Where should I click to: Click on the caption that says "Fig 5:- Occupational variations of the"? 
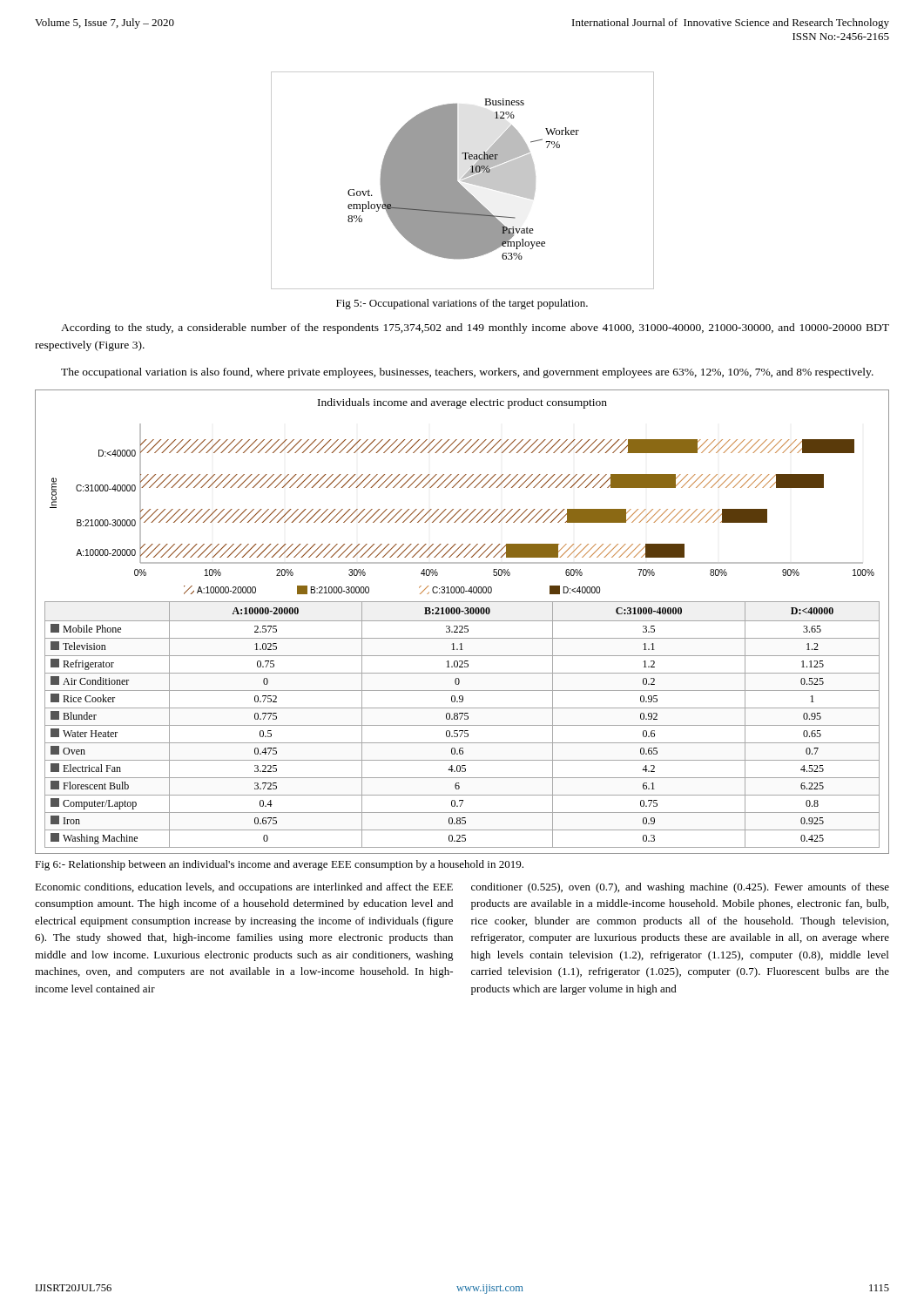(462, 303)
